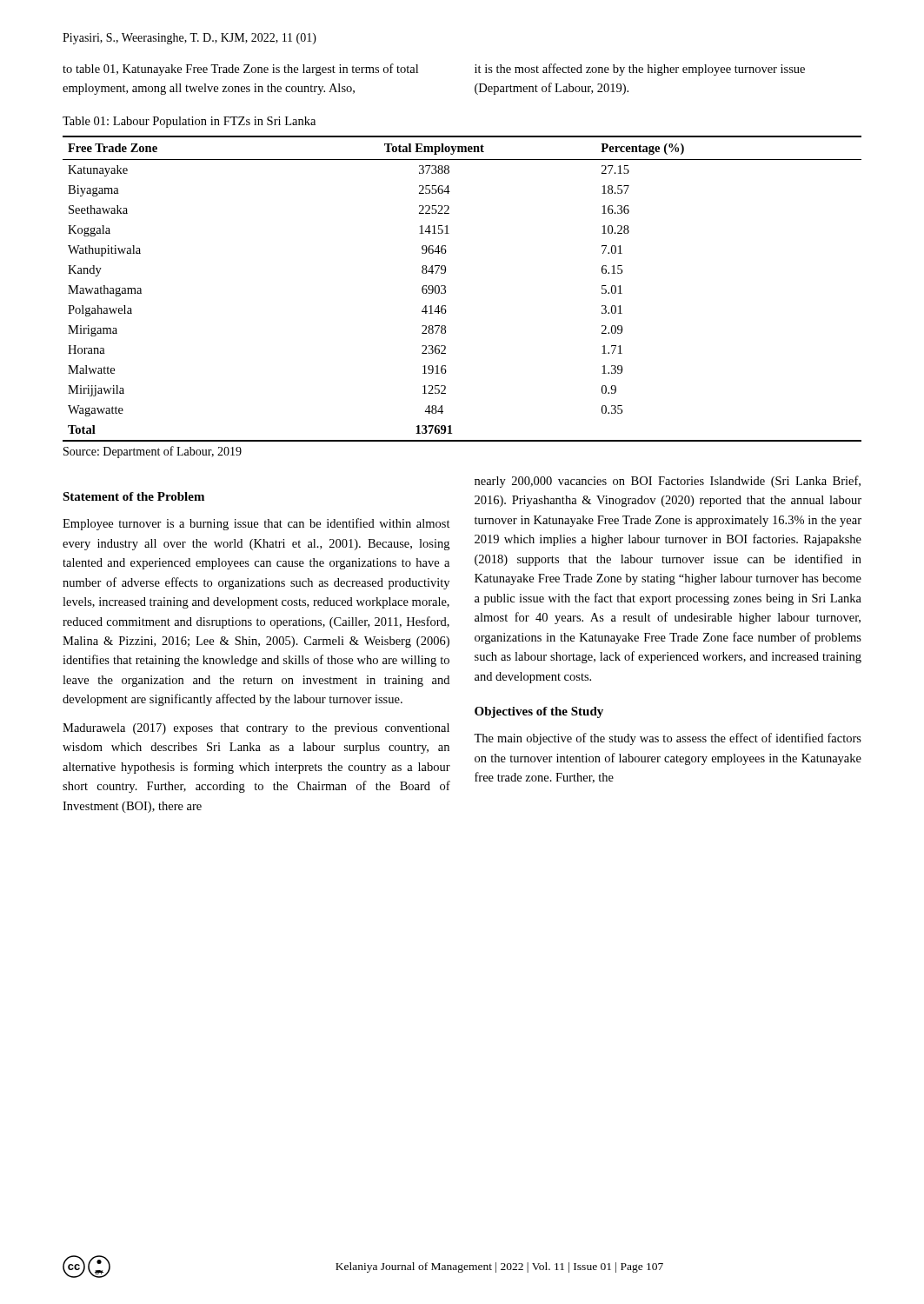Where is the passage that starts "nearly 200,000 vacancies on BOI Factories"?

point(668,578)
